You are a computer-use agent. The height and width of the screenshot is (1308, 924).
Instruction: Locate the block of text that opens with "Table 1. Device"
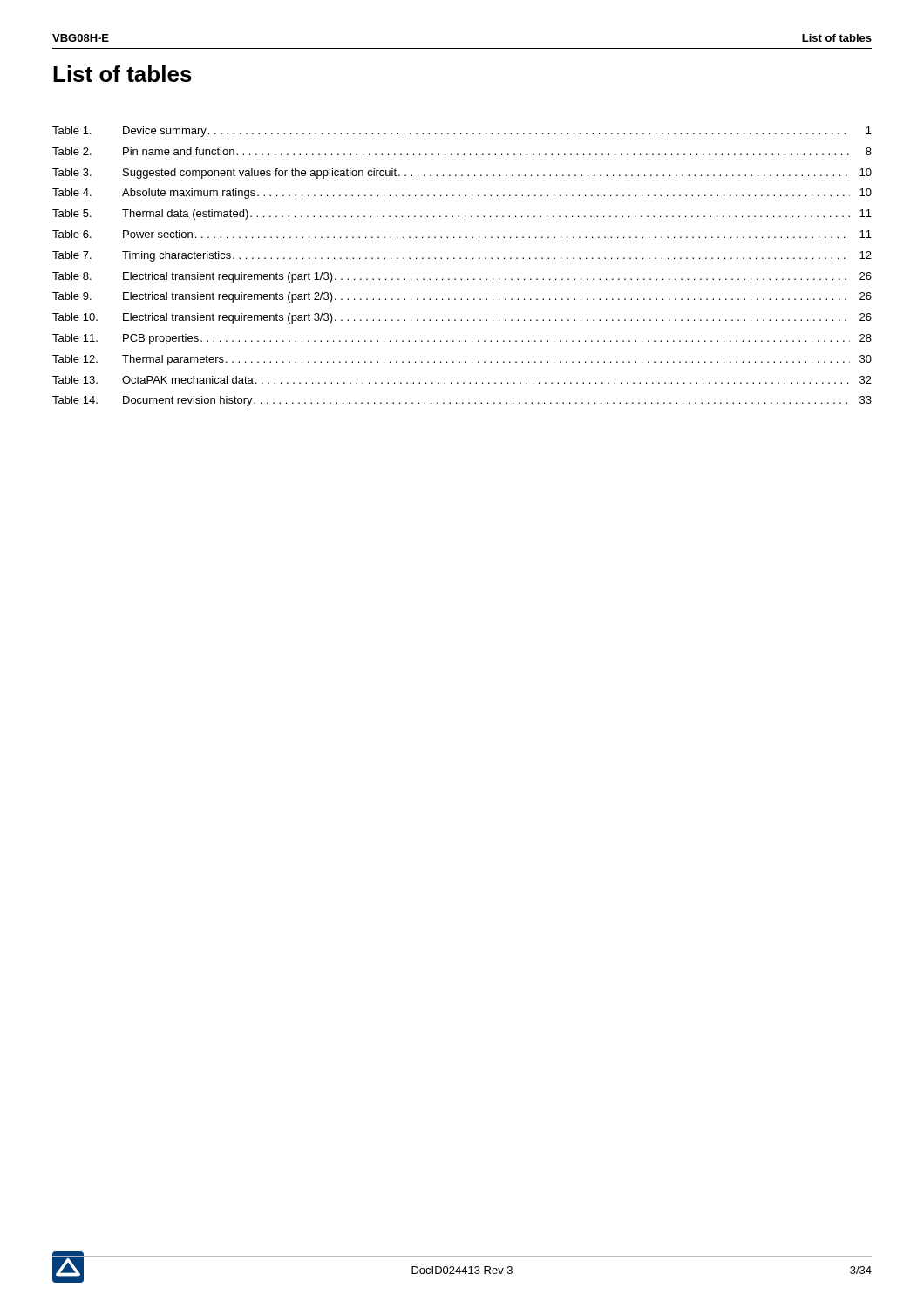462,132
